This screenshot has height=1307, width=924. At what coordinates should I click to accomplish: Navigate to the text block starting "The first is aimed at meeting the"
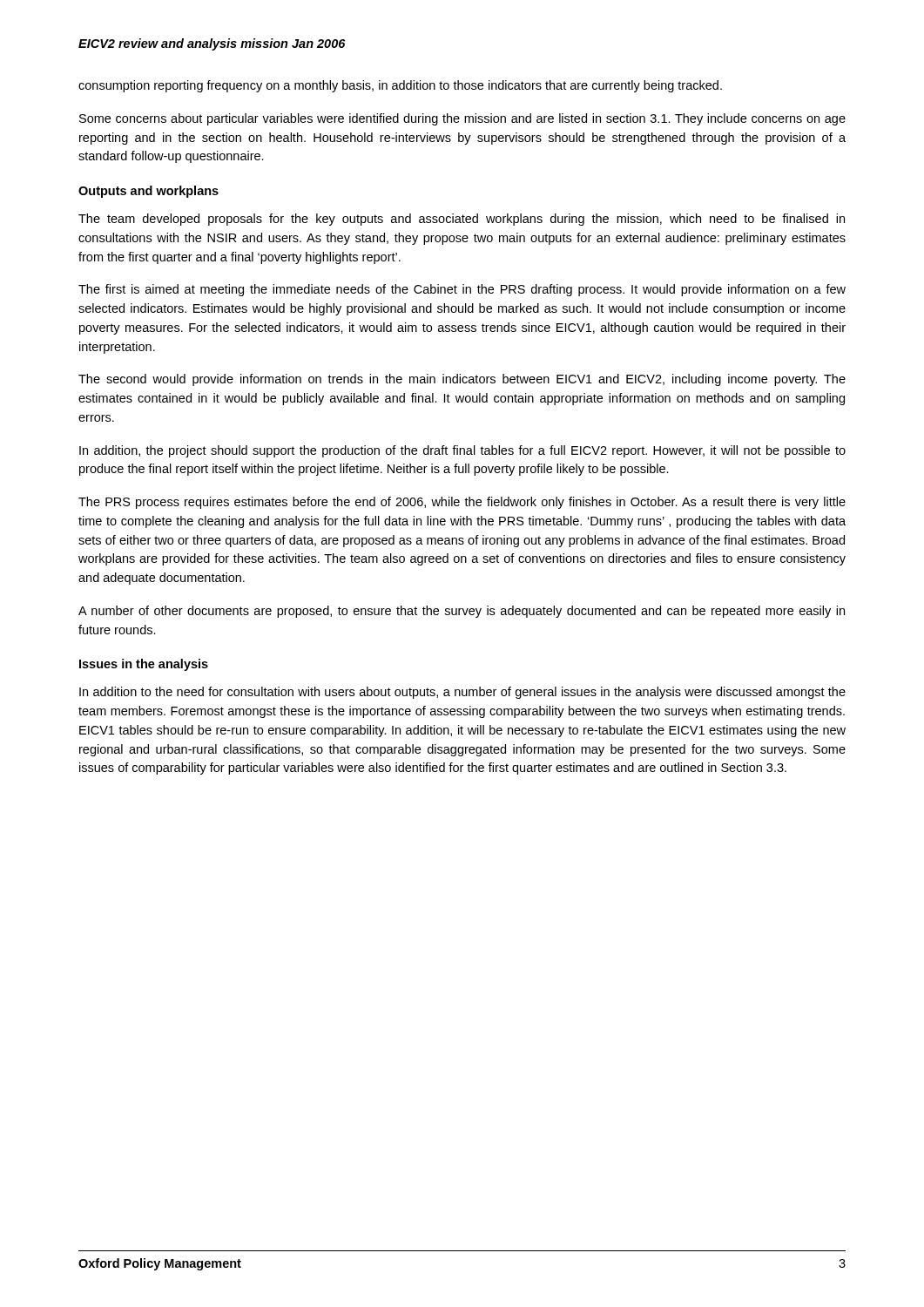tap(462, 318)
